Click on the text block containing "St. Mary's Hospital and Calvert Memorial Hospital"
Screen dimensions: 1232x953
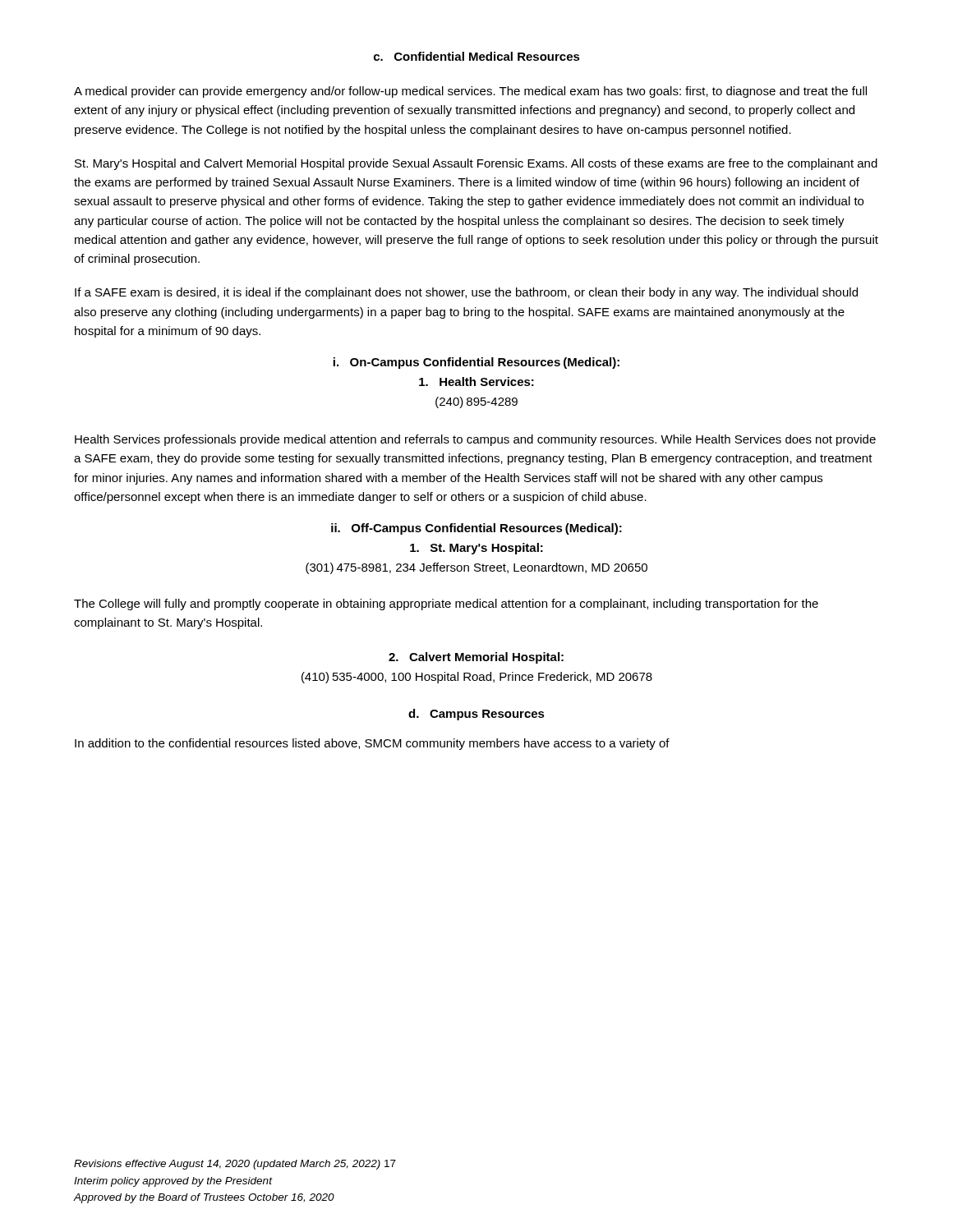point(476,211)
